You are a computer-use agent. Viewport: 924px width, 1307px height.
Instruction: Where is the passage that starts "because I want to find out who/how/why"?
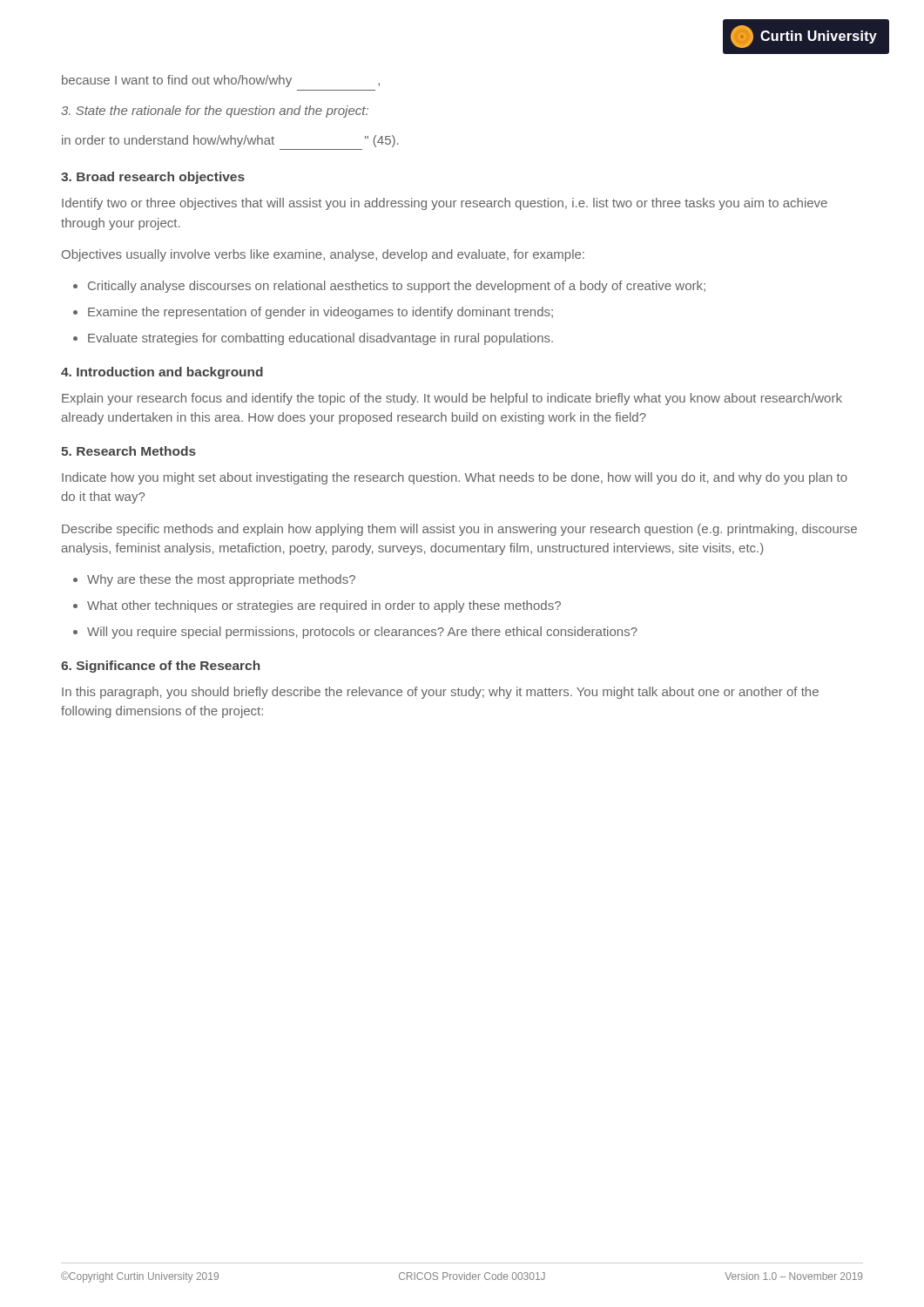pyautogui.click(x=221, y=80)
